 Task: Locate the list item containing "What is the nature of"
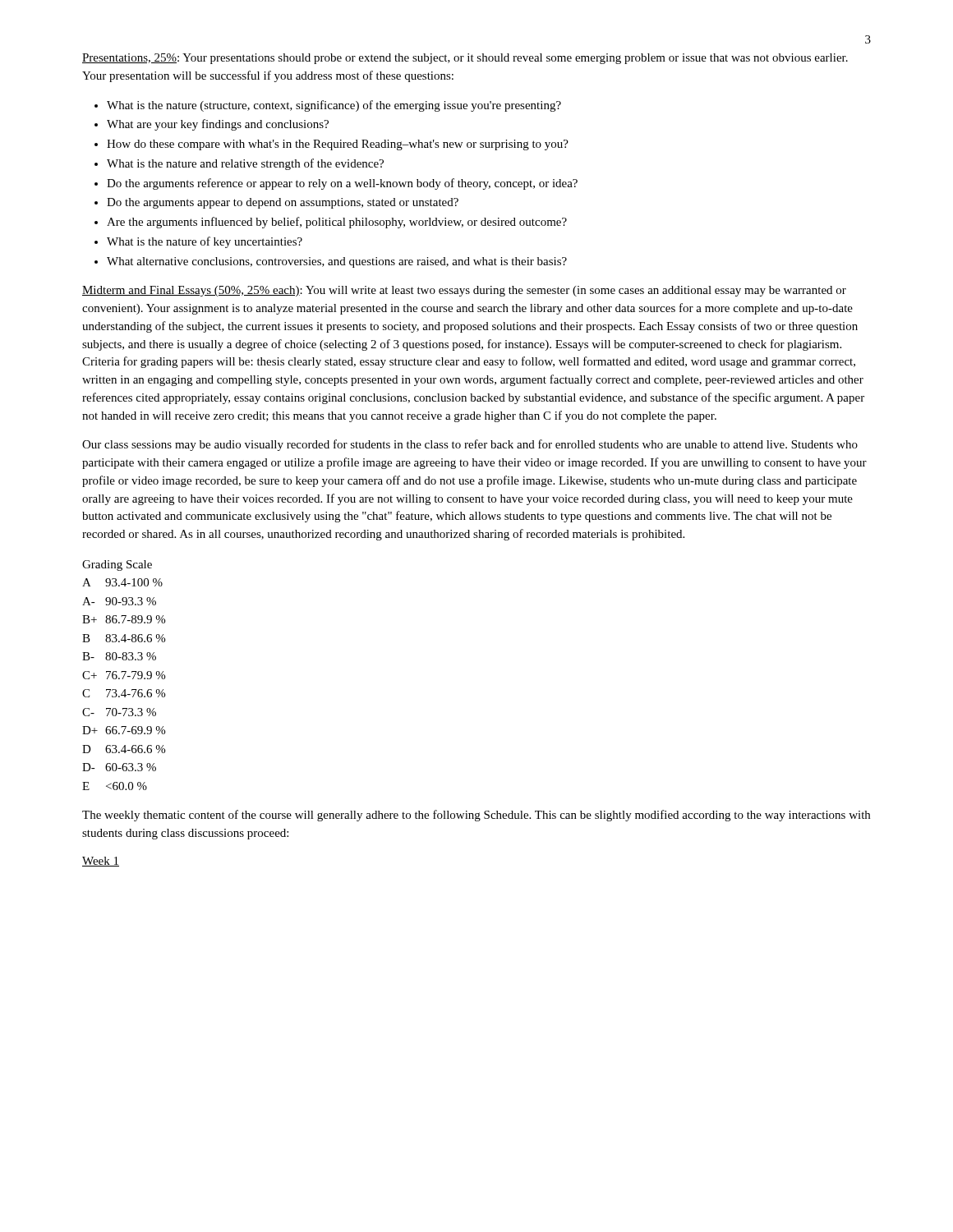coord(205,241)
